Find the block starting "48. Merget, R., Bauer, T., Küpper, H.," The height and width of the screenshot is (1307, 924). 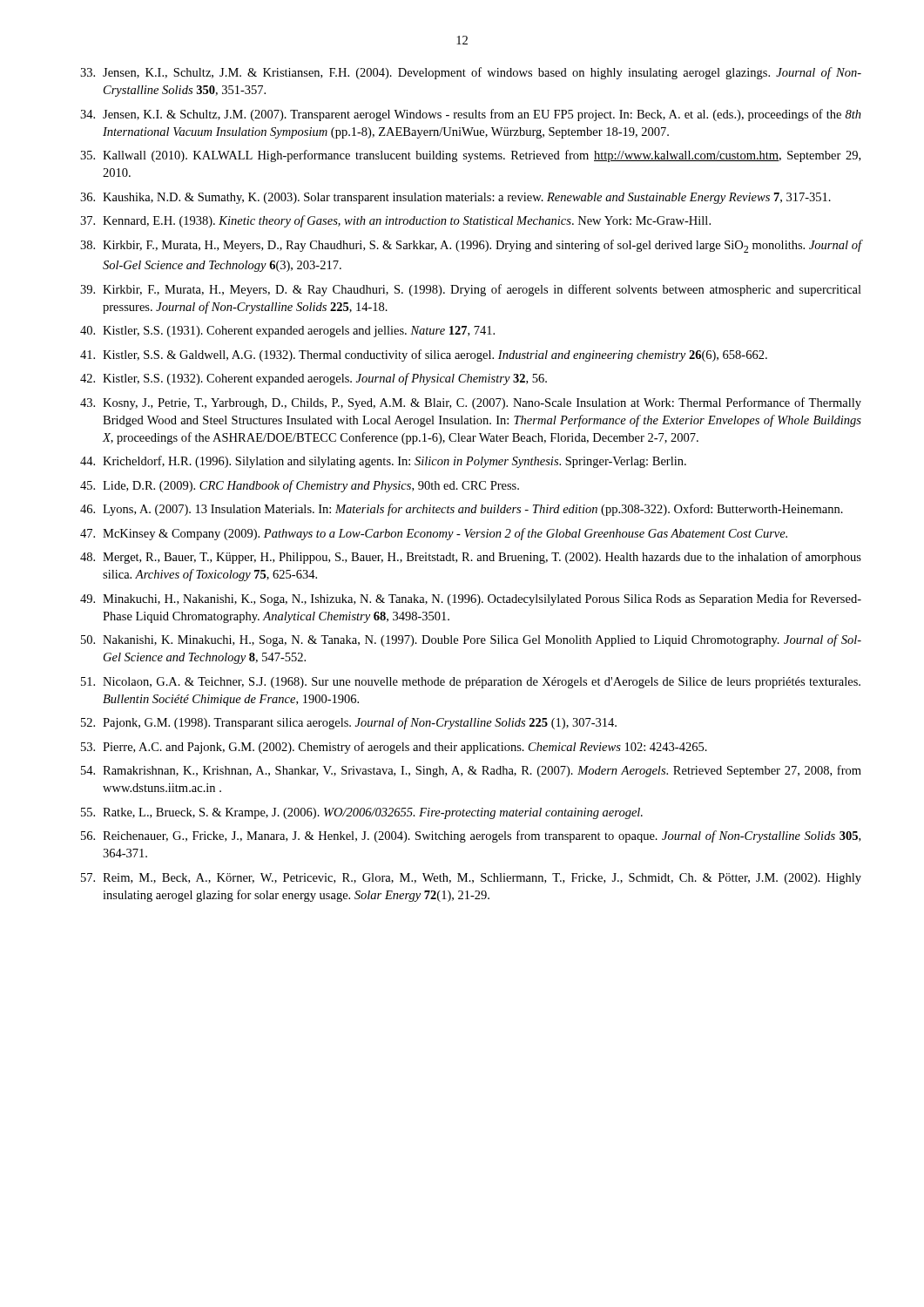[462, 566]
